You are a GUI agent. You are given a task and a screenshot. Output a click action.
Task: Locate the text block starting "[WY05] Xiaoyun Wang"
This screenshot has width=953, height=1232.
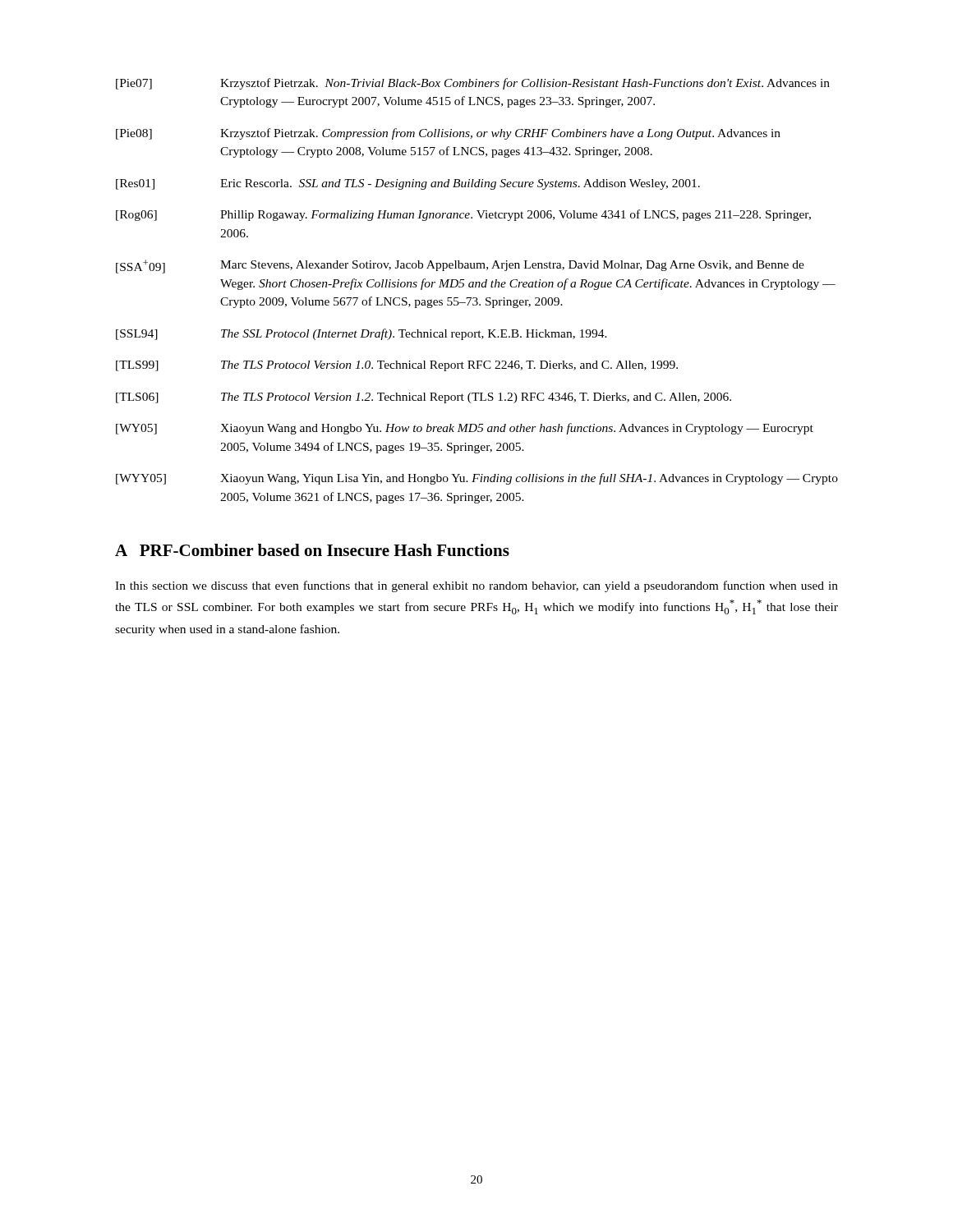(476, 437)
